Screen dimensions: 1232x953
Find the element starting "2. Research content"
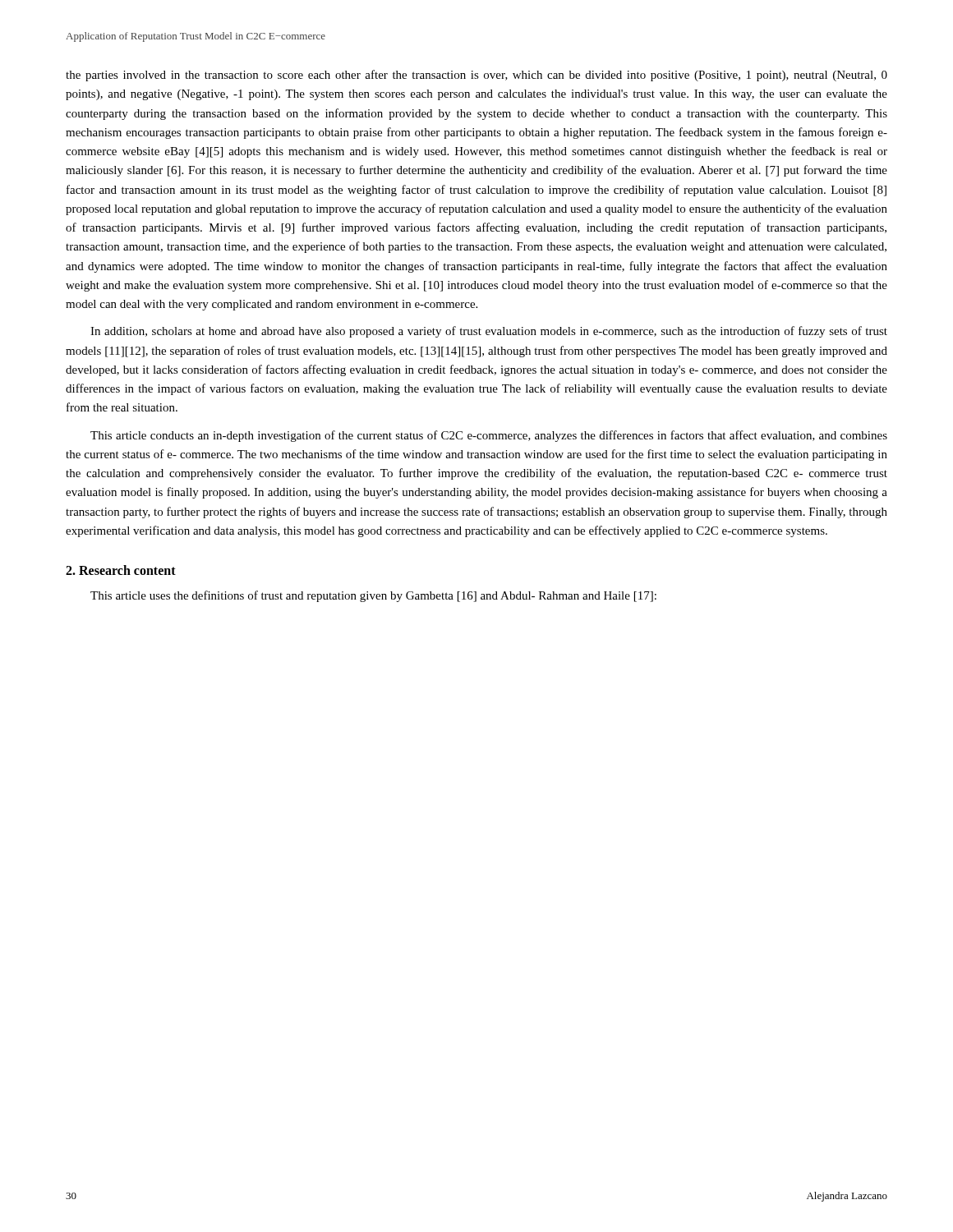(x=121, y=570)
